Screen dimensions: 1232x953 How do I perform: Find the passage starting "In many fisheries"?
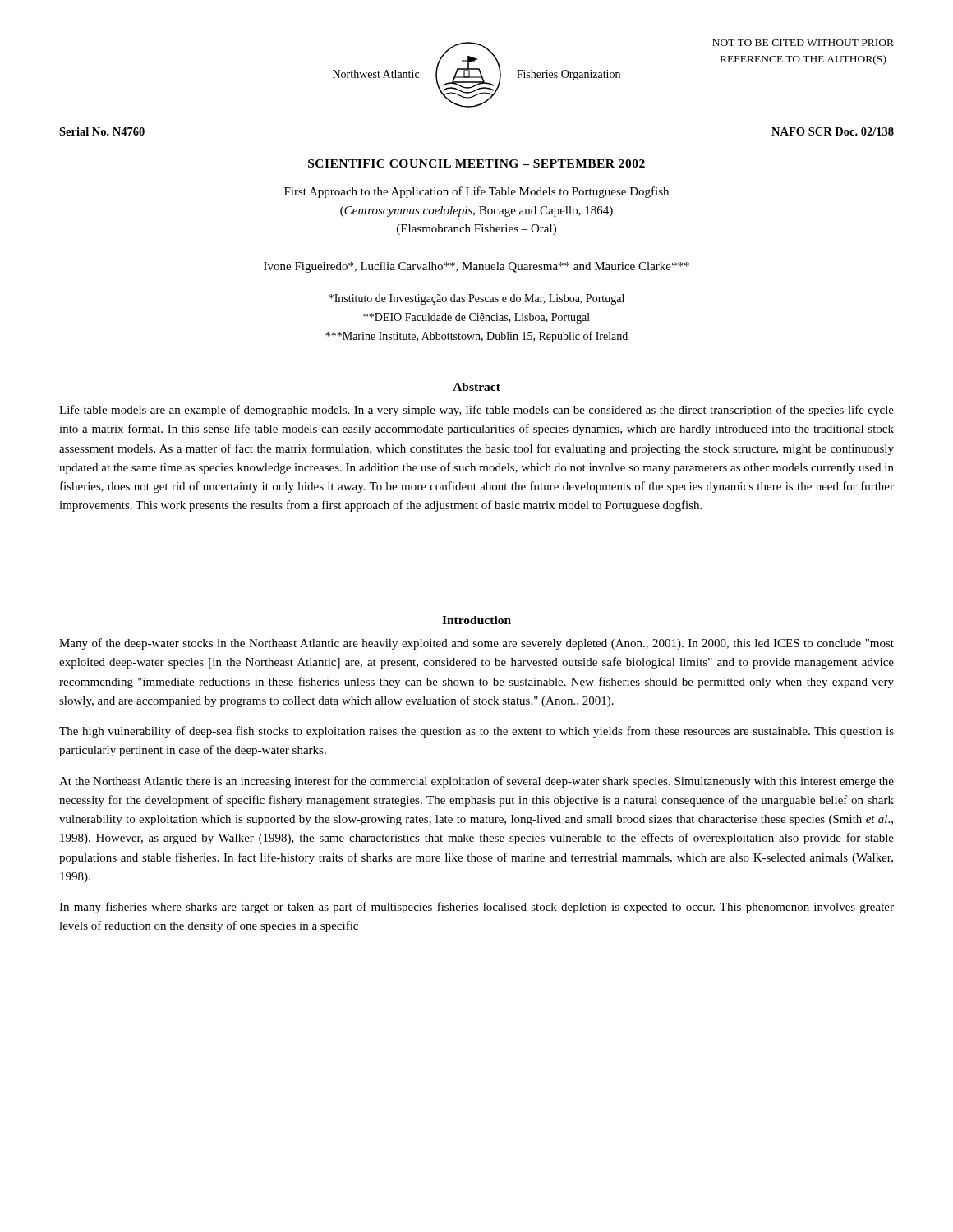[x=476, y=916]
